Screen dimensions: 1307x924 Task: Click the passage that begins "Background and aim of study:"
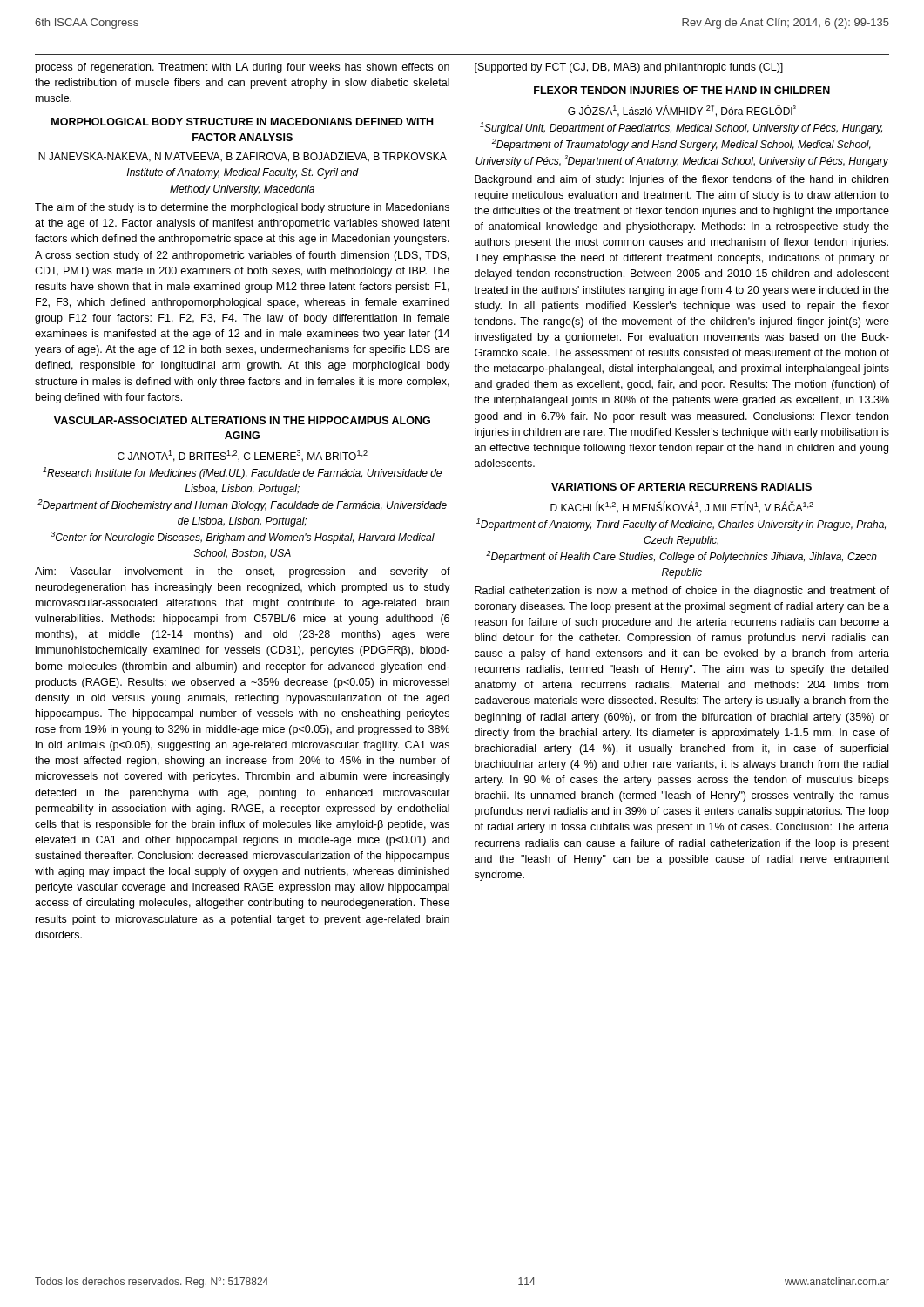(x=682, y=321)
